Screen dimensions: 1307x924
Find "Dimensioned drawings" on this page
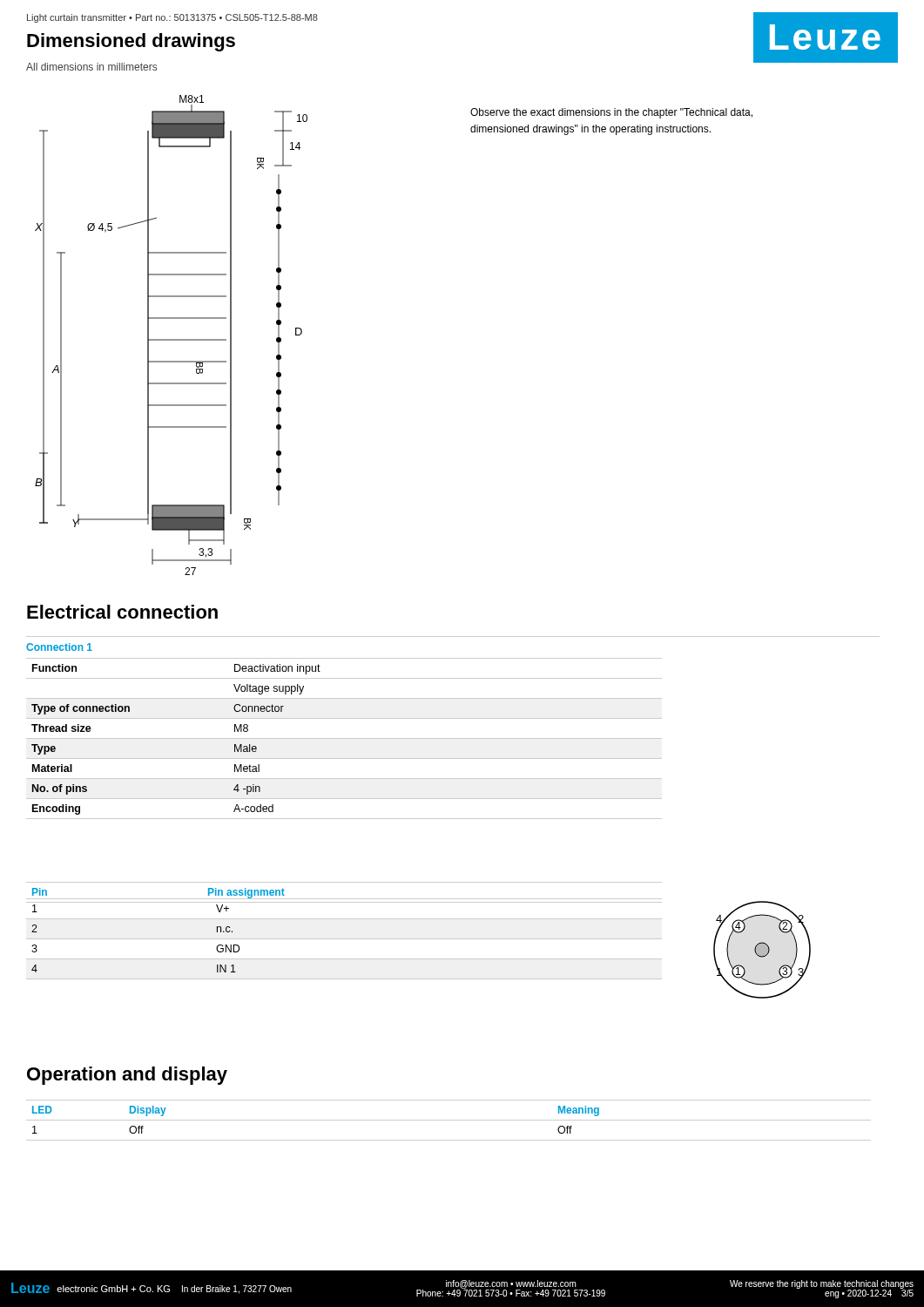(x=131, y=41)
